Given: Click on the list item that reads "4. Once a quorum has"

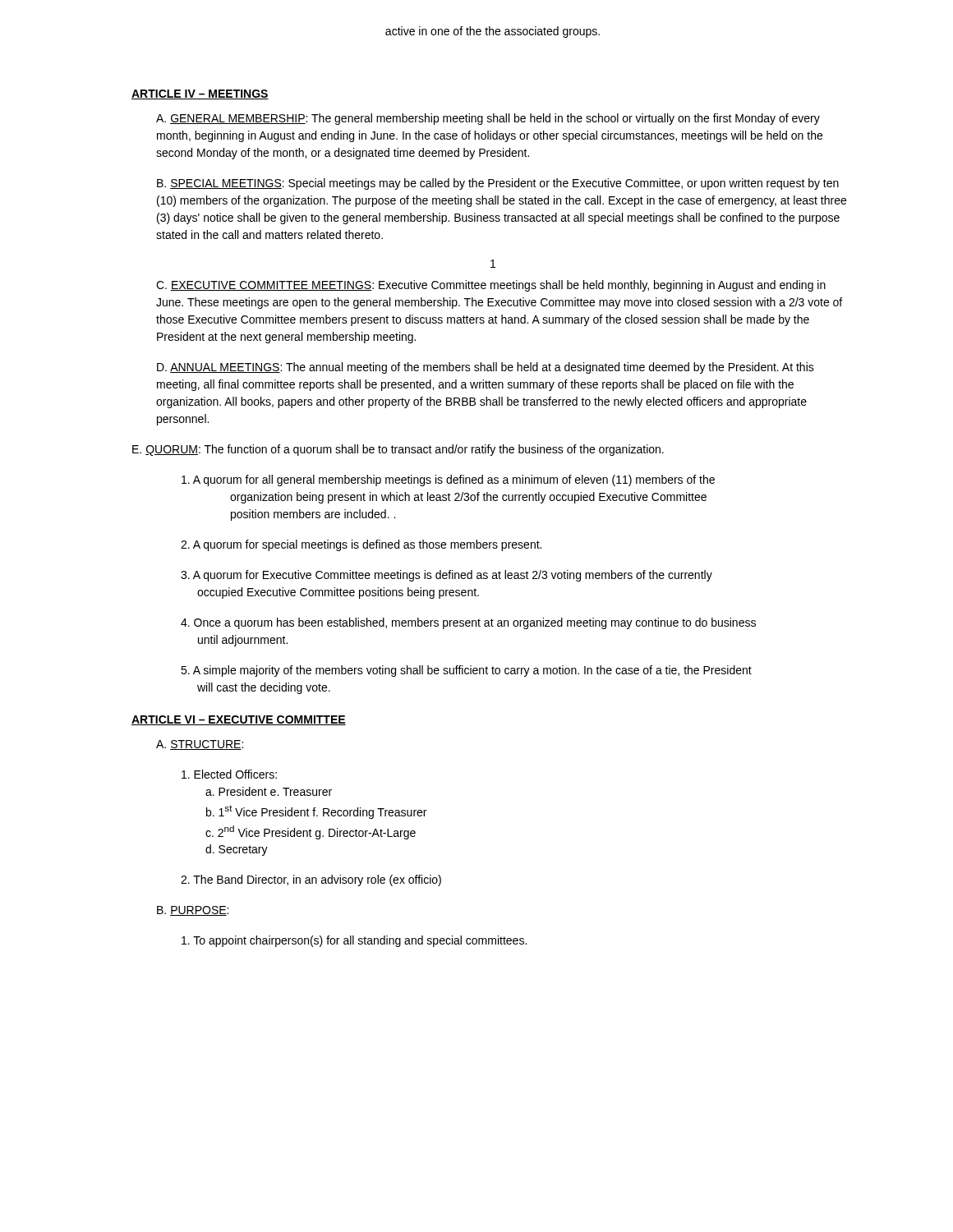Looking at the screenshot, I should click(518, 632).
